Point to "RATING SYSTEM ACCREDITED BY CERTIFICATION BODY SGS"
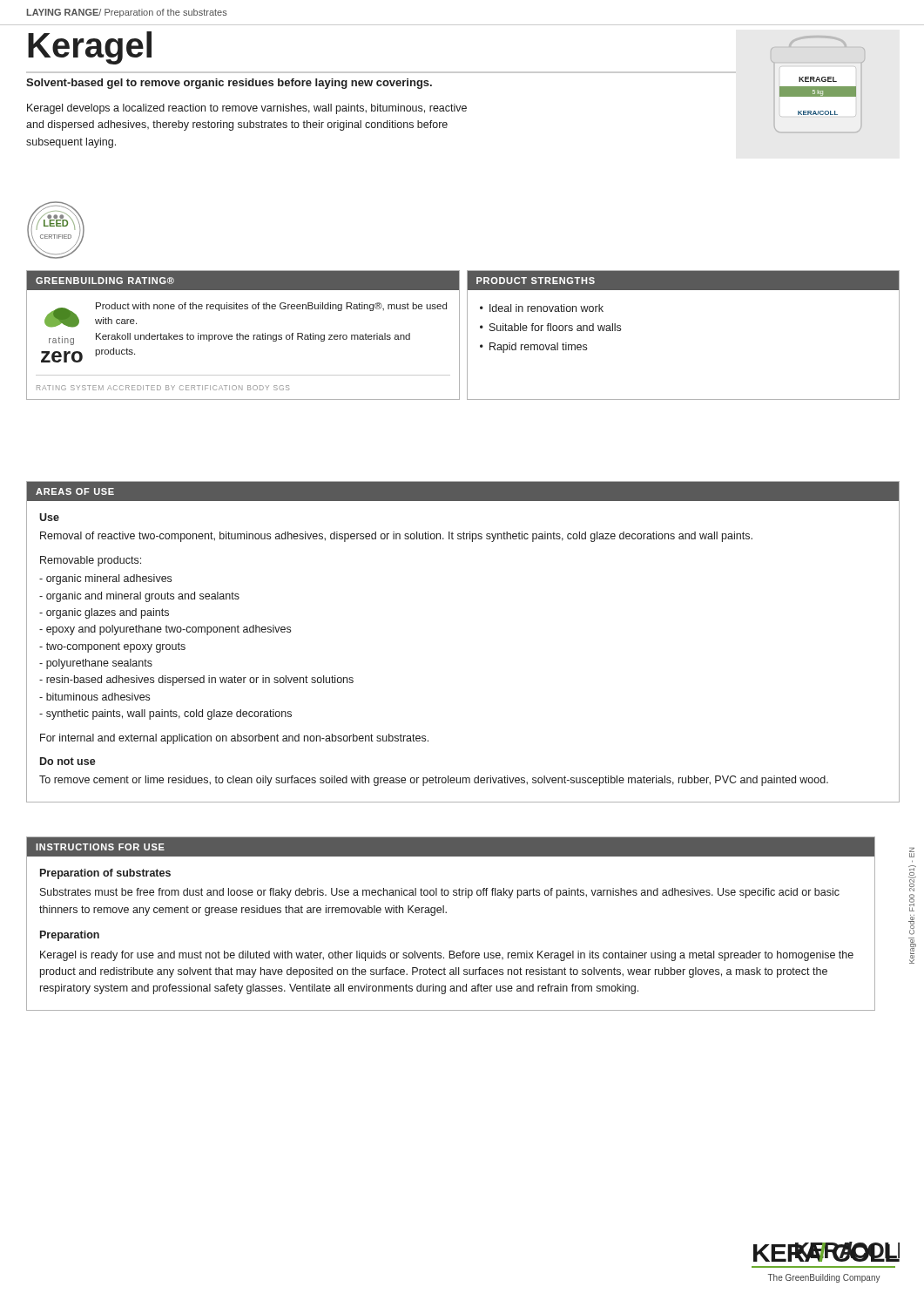924x1307 pixels. 163,388
